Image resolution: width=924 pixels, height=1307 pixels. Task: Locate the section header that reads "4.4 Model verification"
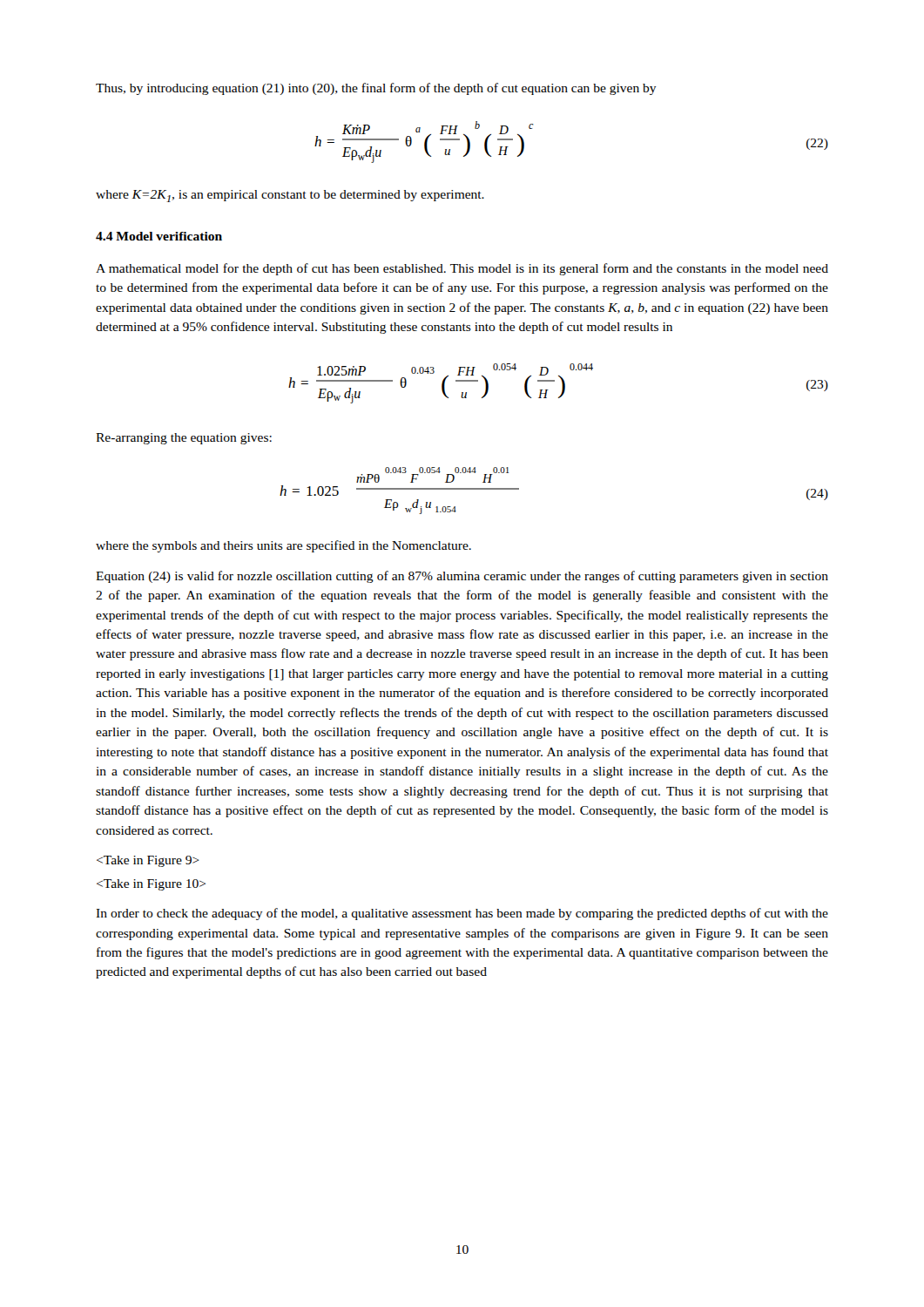click(x=159, y=236)
